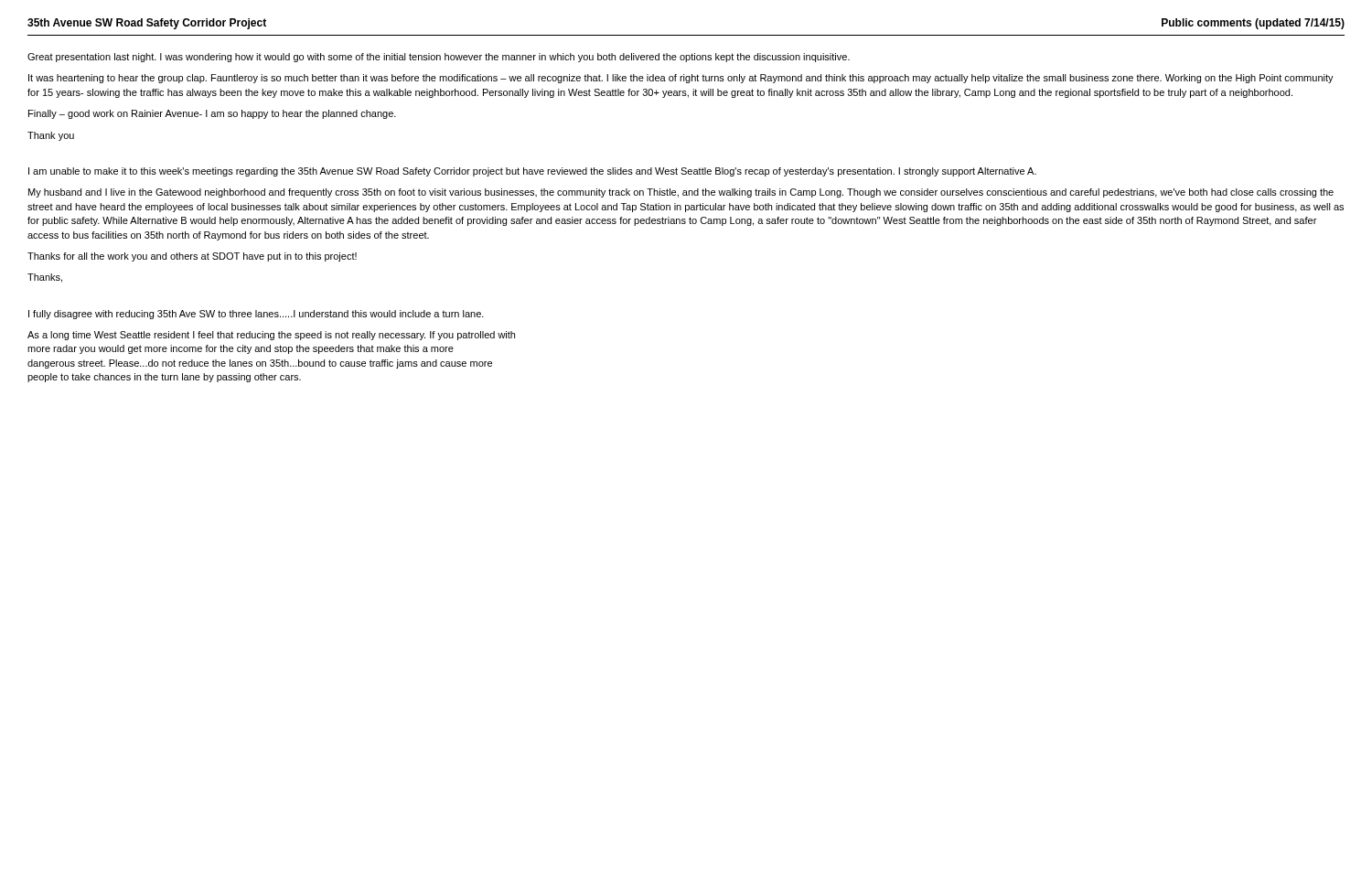Click on the block starting "I am unable to make it to"
Viewport: 1372px width, 888px height.
(532, 171)
